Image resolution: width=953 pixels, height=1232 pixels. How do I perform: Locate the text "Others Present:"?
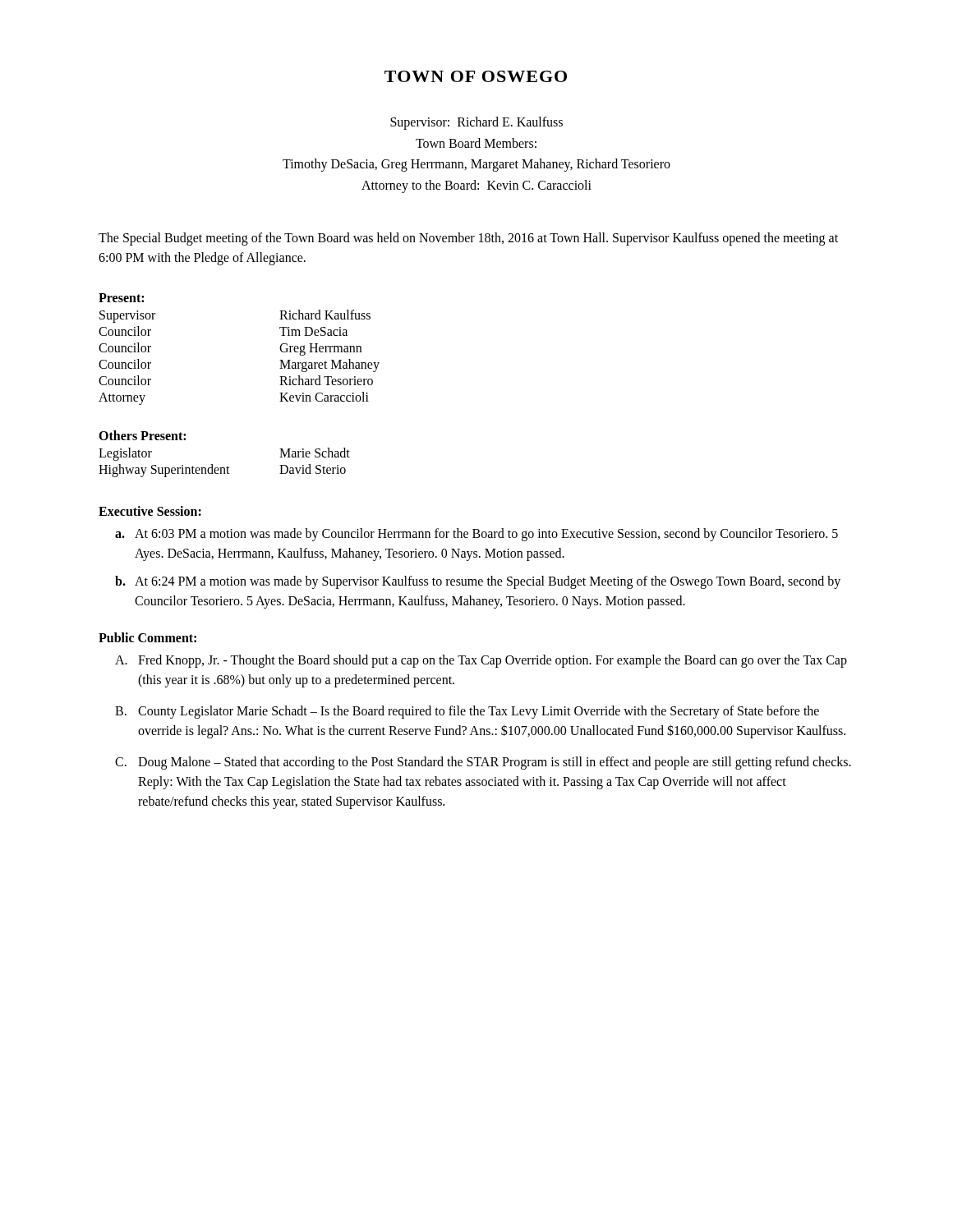[x=143, y=436]
